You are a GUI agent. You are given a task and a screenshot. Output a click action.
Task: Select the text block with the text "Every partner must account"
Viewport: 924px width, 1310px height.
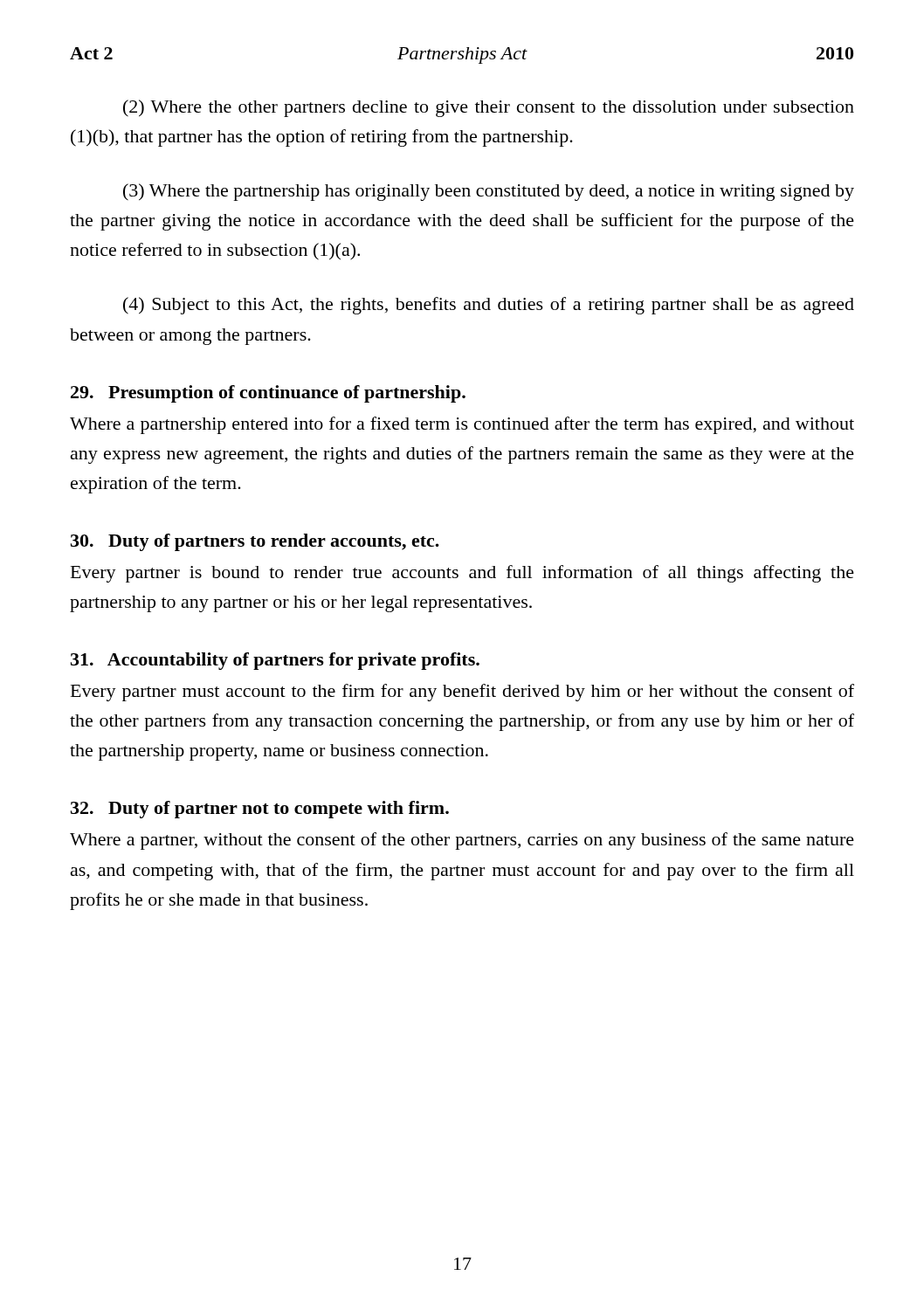462,720
